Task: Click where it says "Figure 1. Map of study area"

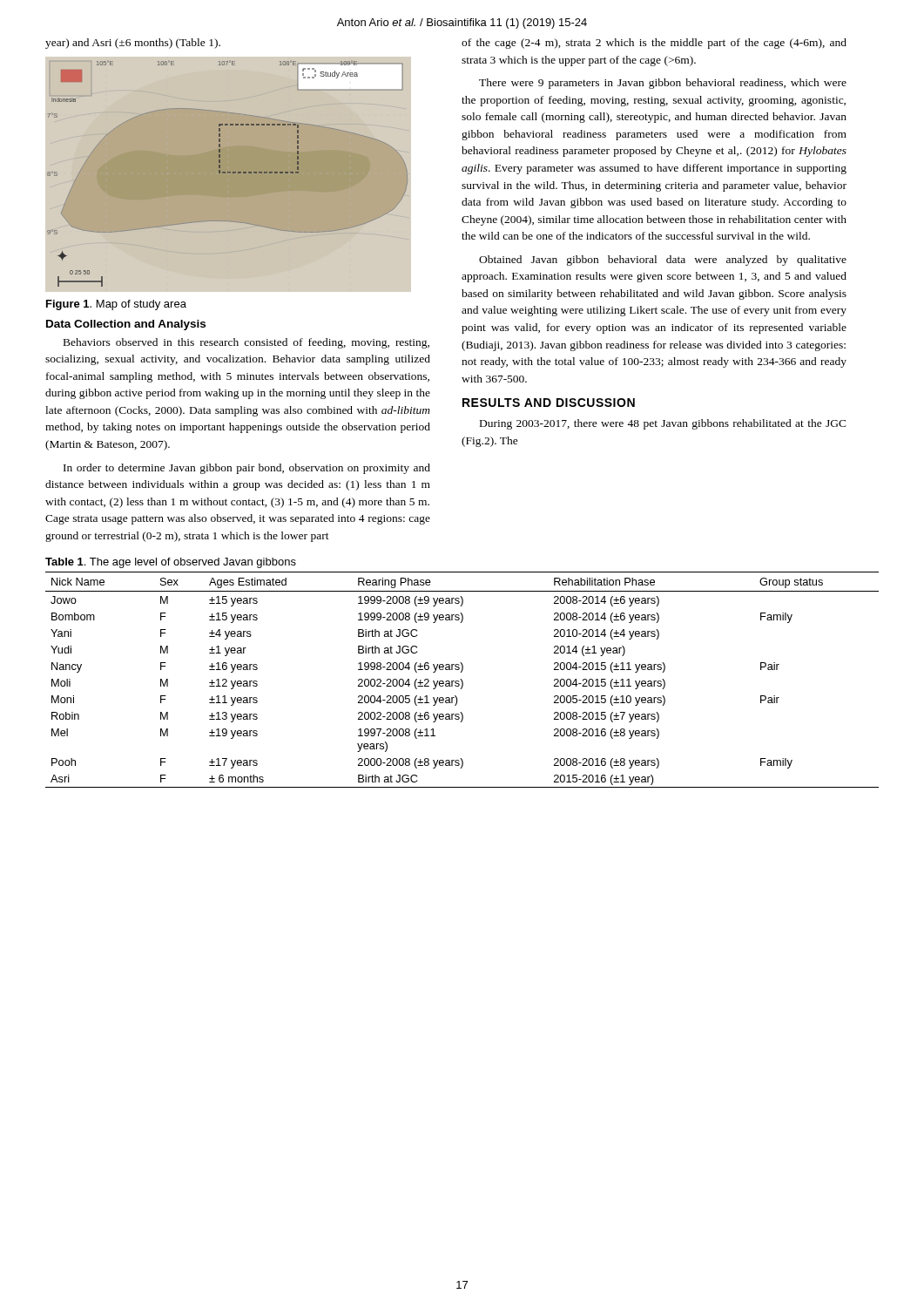Action: click(x=116, y=303)
